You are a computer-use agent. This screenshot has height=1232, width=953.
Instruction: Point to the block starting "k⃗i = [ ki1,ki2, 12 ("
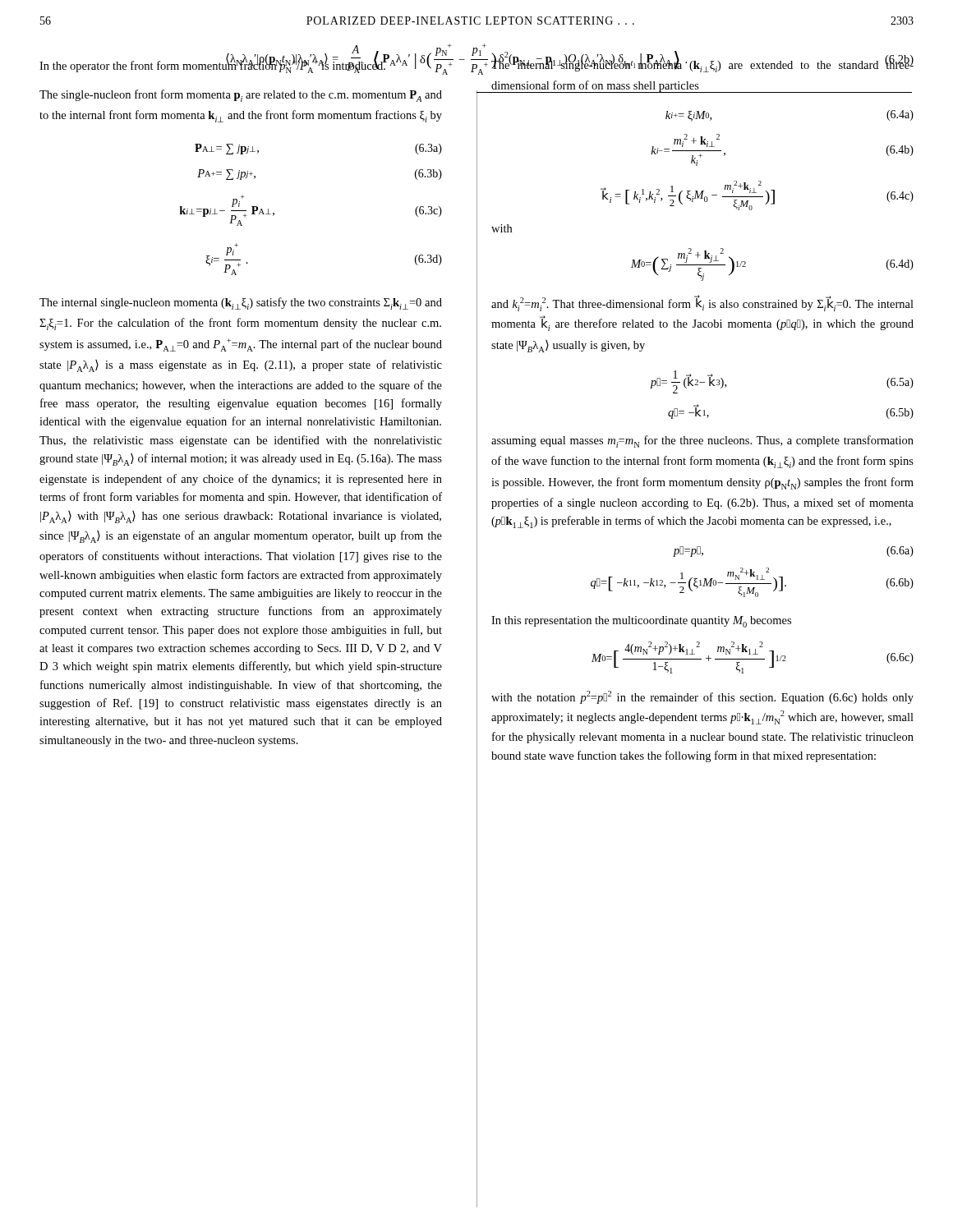point(702,196)
